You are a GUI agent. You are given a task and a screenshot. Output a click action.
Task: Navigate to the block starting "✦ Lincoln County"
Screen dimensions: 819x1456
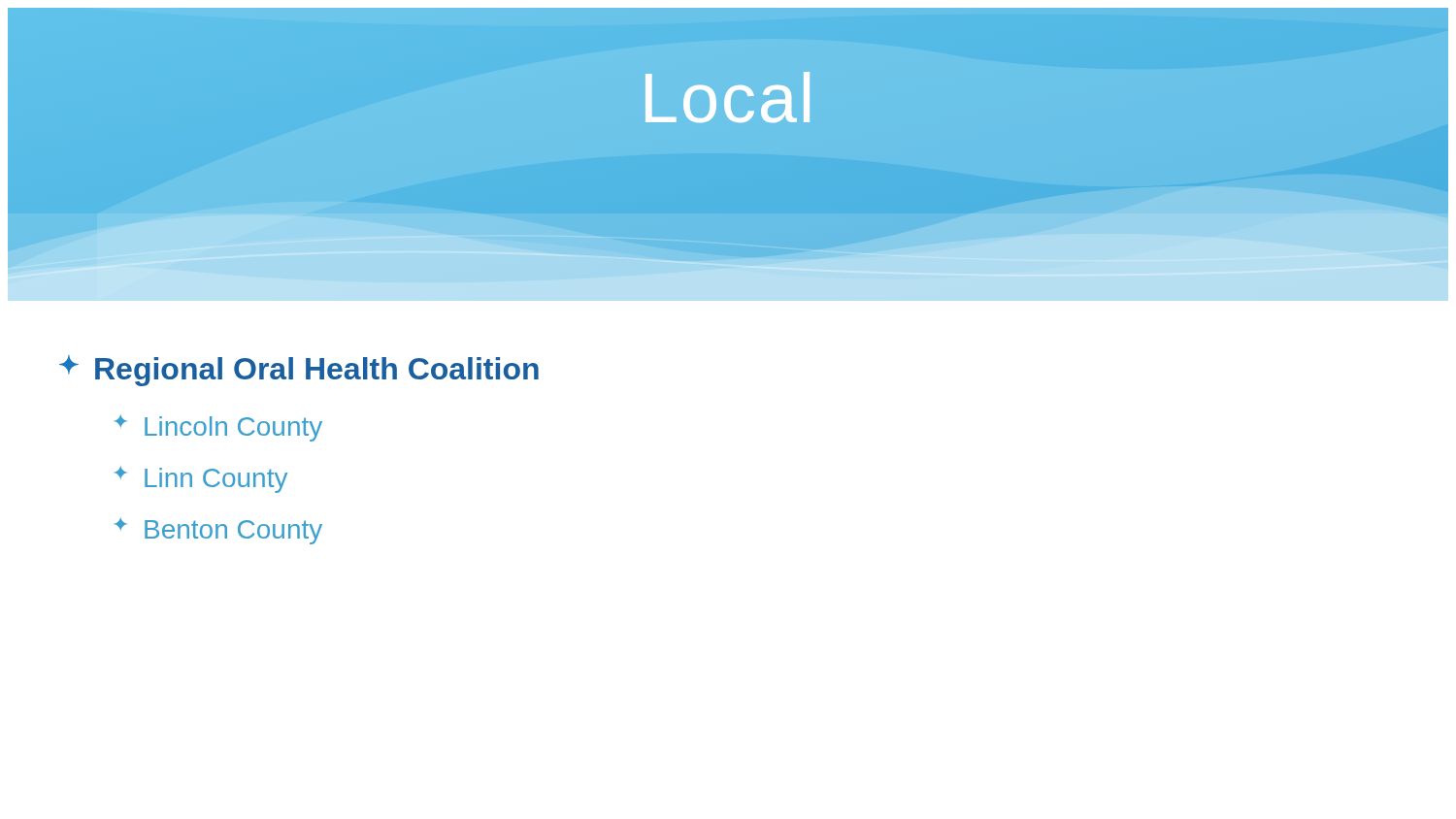[217, 426]
